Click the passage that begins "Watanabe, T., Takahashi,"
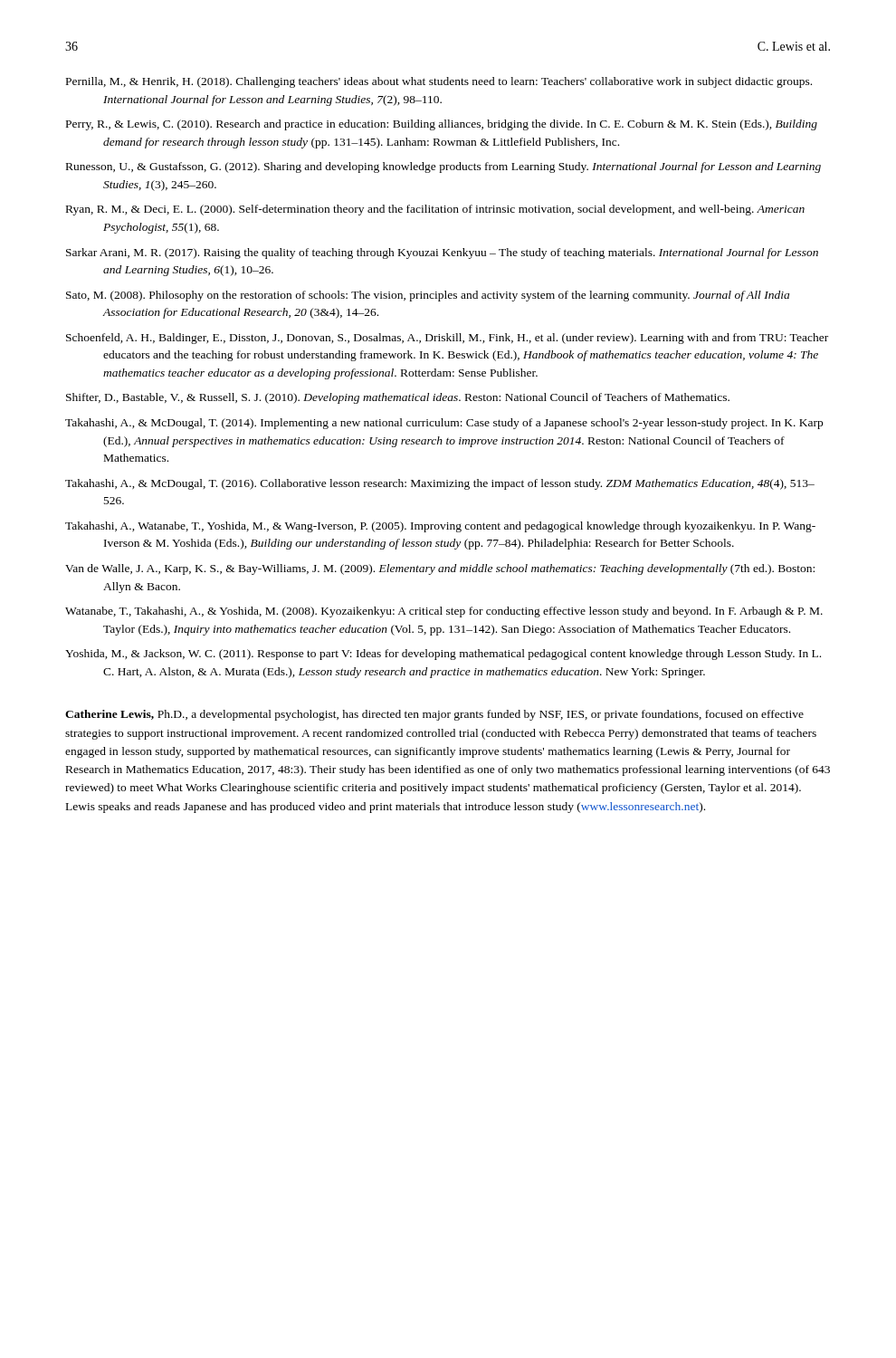The image size is (896, 1358). (444, 620)
